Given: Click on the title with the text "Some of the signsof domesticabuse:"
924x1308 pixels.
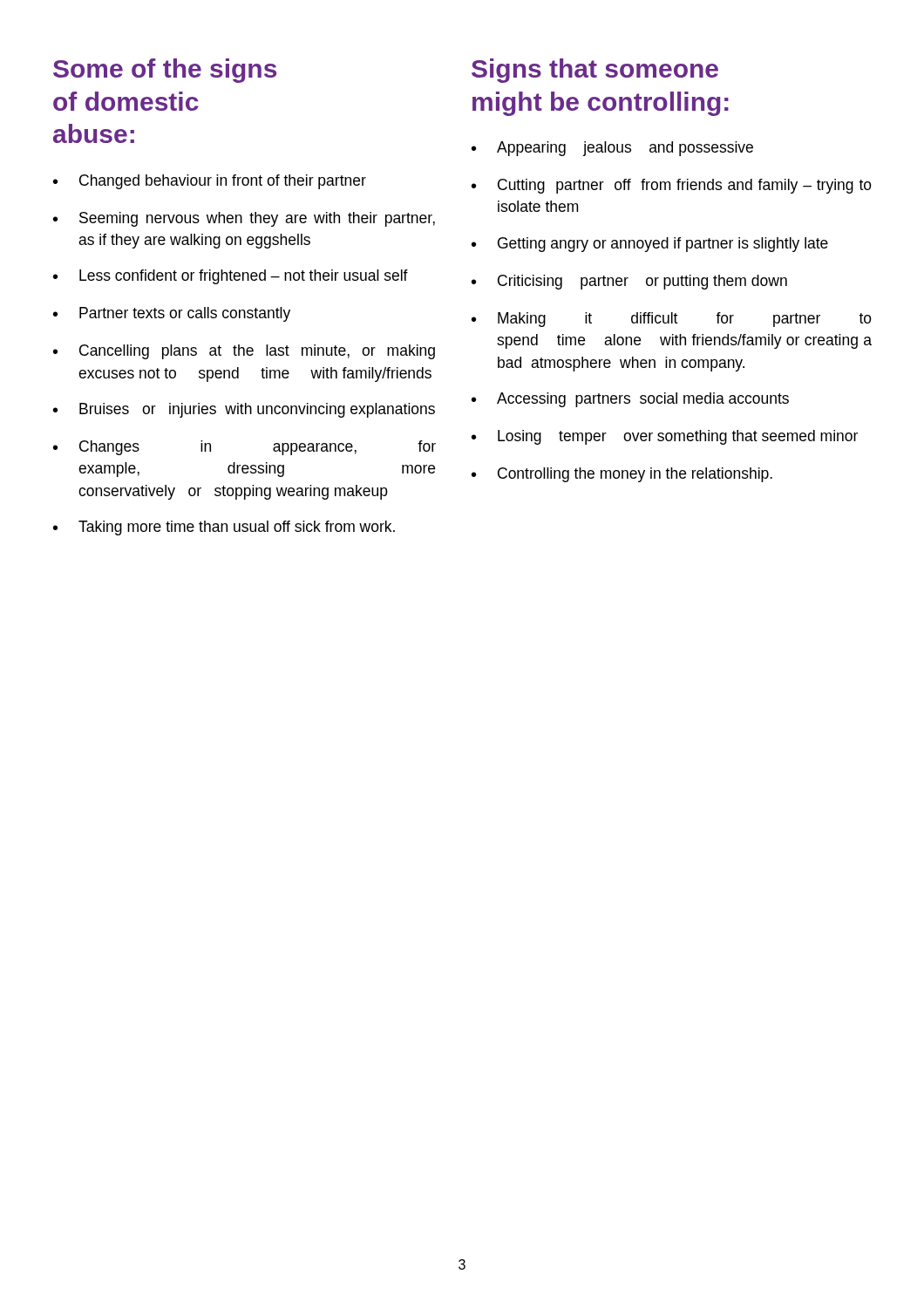Looking at the screenshot, I should 165,101.
